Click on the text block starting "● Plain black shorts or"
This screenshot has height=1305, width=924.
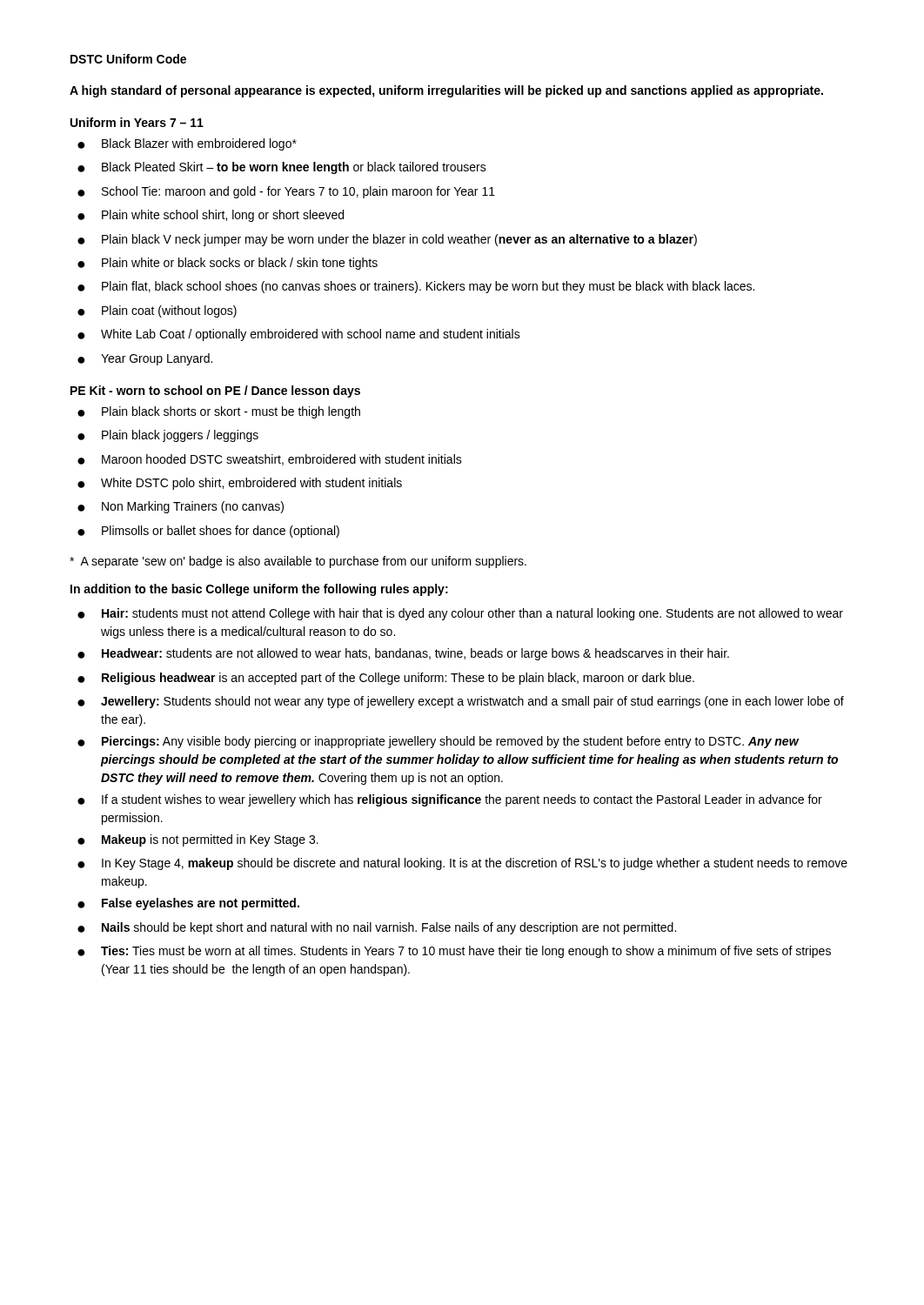[x=219, y=412]
